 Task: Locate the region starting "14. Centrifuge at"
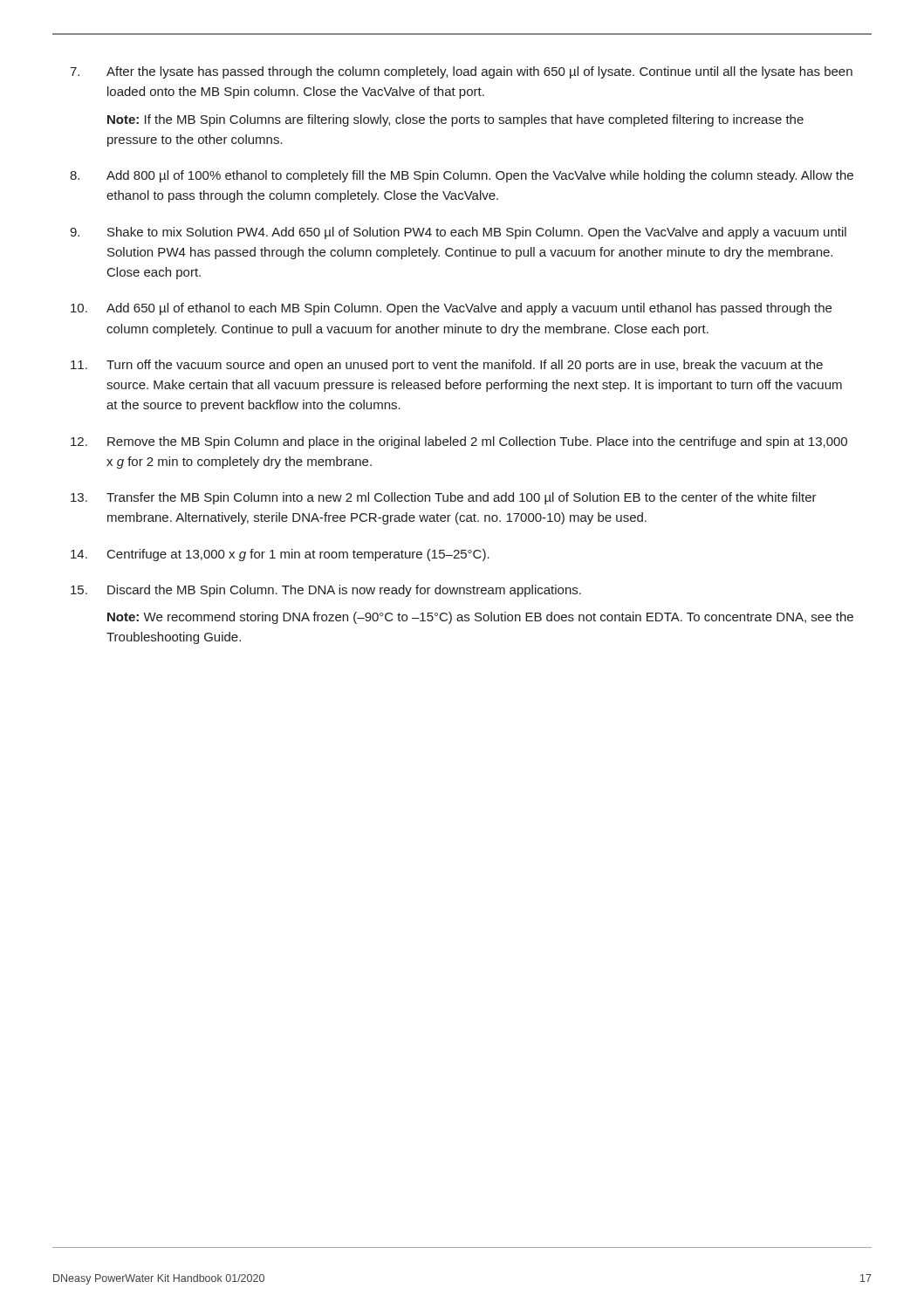click(x=462, y=553)
